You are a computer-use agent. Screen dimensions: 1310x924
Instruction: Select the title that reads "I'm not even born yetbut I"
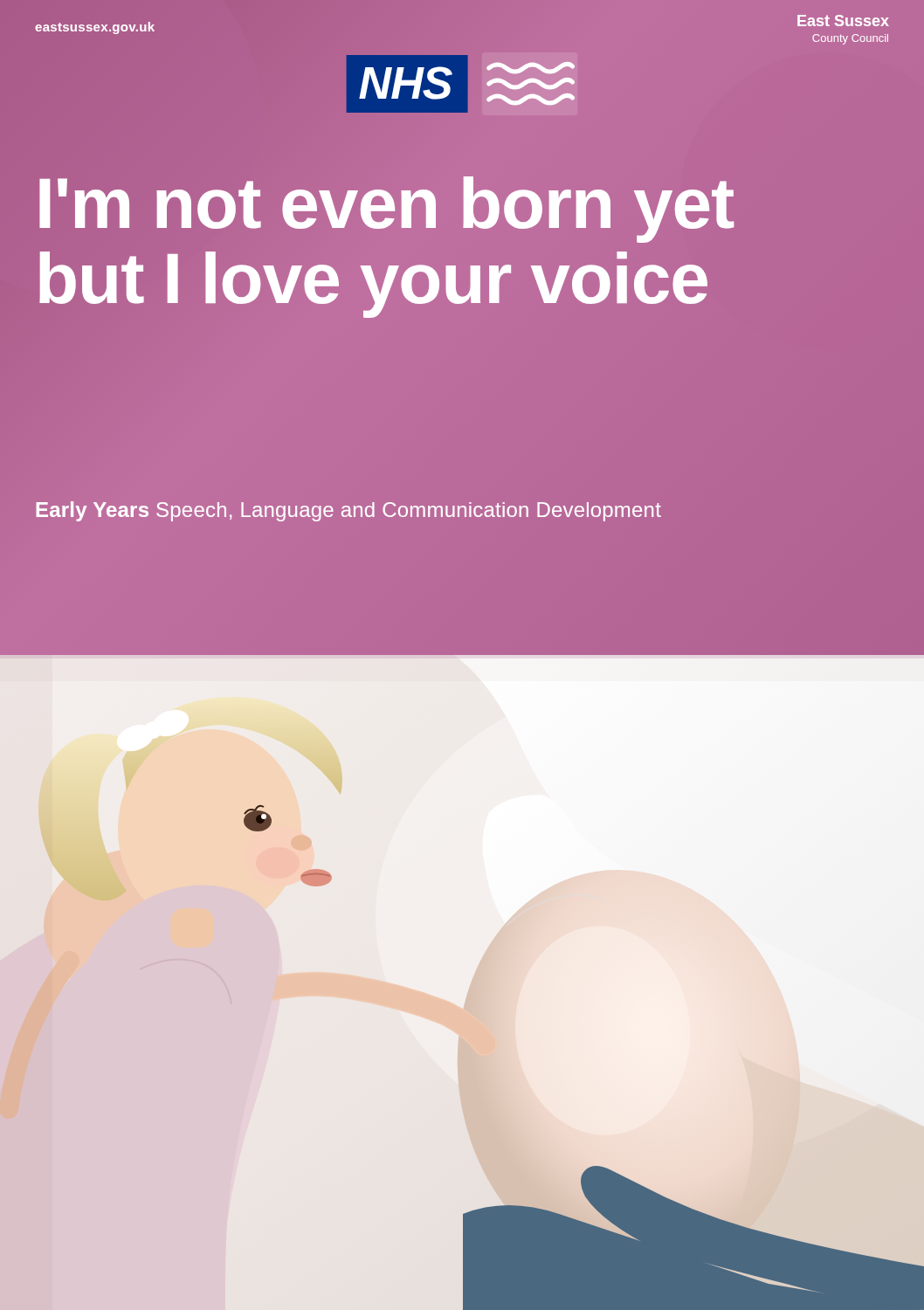(x=384, y=241)
